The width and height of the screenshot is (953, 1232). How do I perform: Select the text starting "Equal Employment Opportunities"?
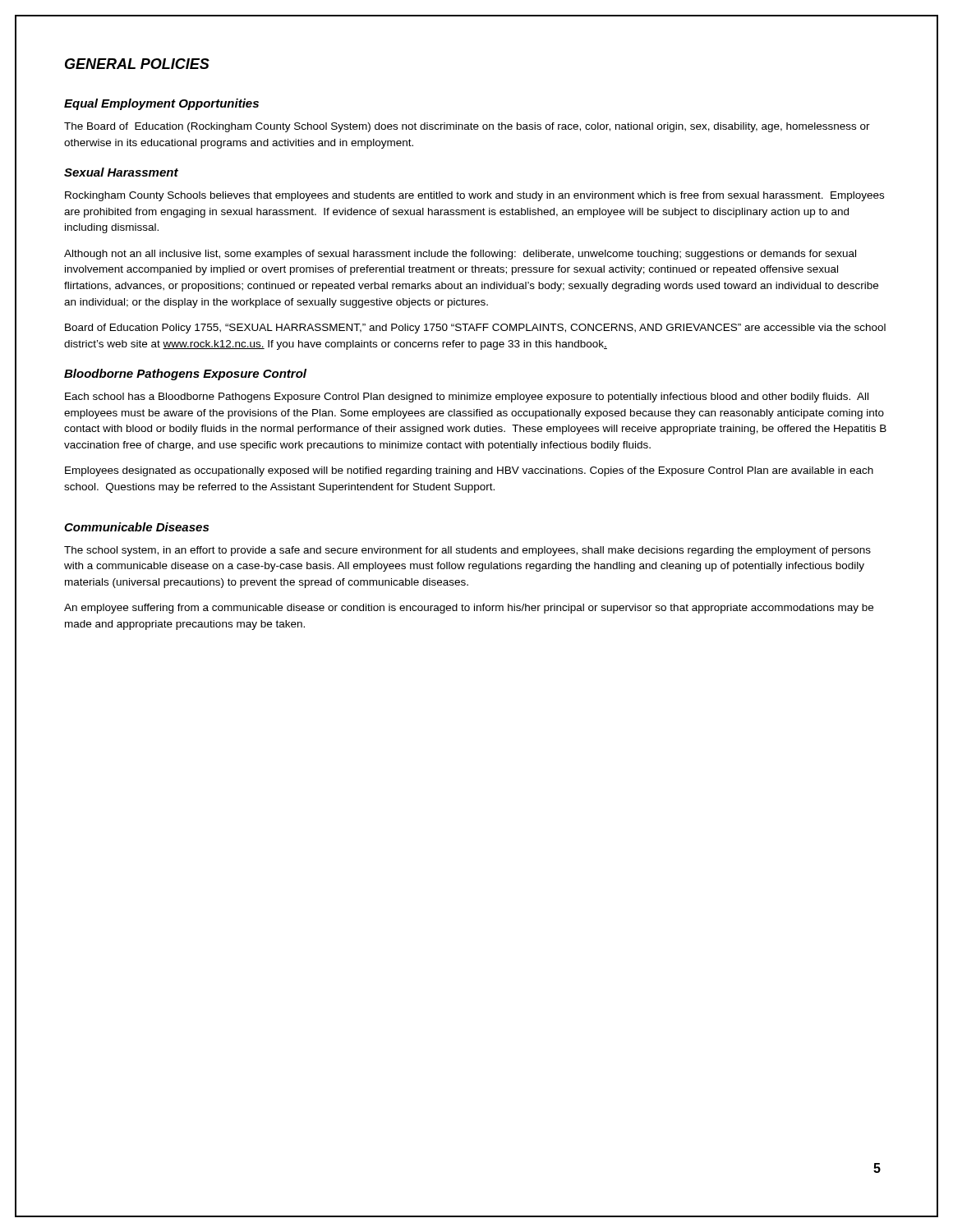click(162, 103)
